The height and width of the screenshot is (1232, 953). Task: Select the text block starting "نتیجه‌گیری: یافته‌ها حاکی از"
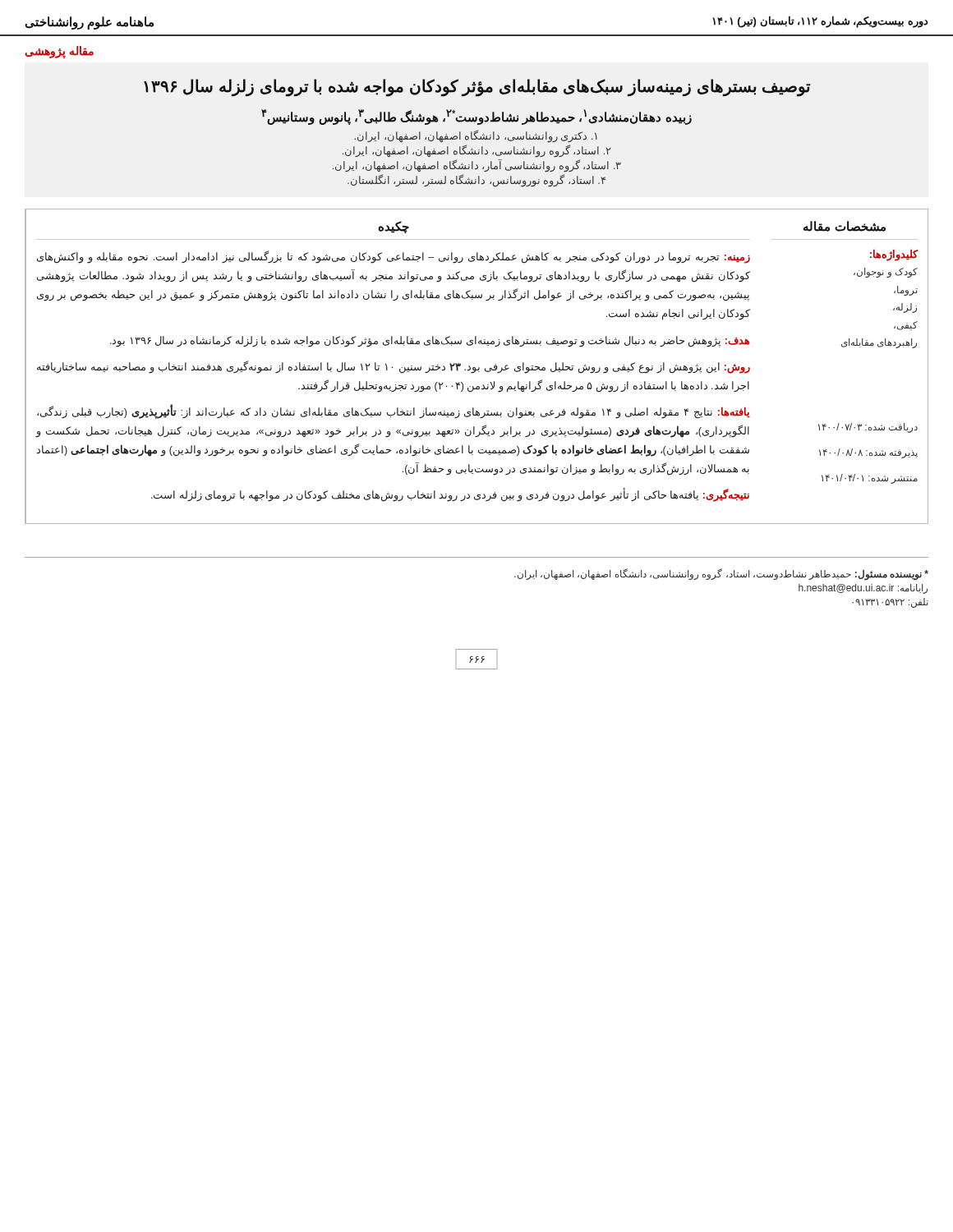[x=450, y=496]
